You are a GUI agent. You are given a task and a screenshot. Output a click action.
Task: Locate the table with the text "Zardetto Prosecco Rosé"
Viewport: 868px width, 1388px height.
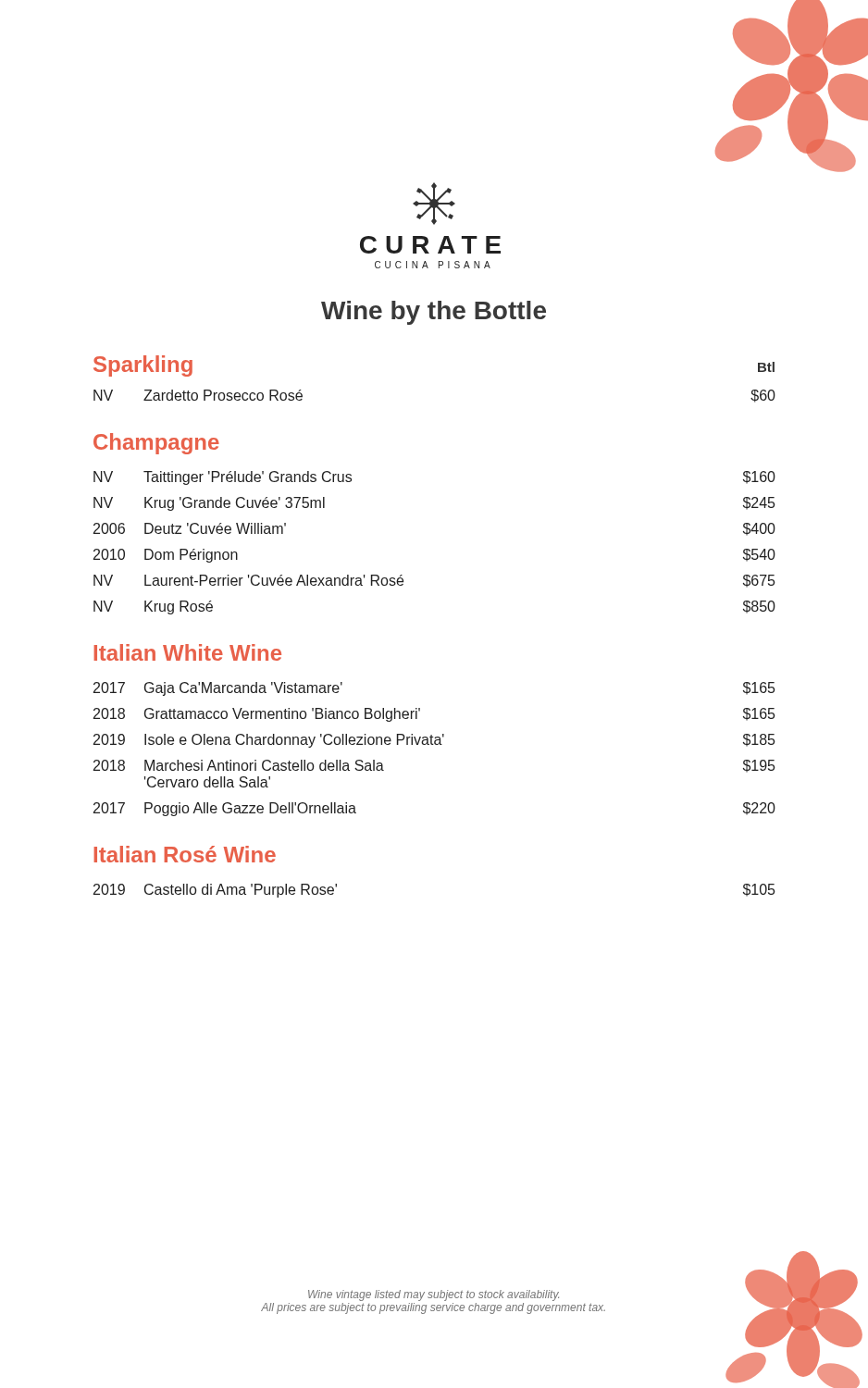pos(434,396)
